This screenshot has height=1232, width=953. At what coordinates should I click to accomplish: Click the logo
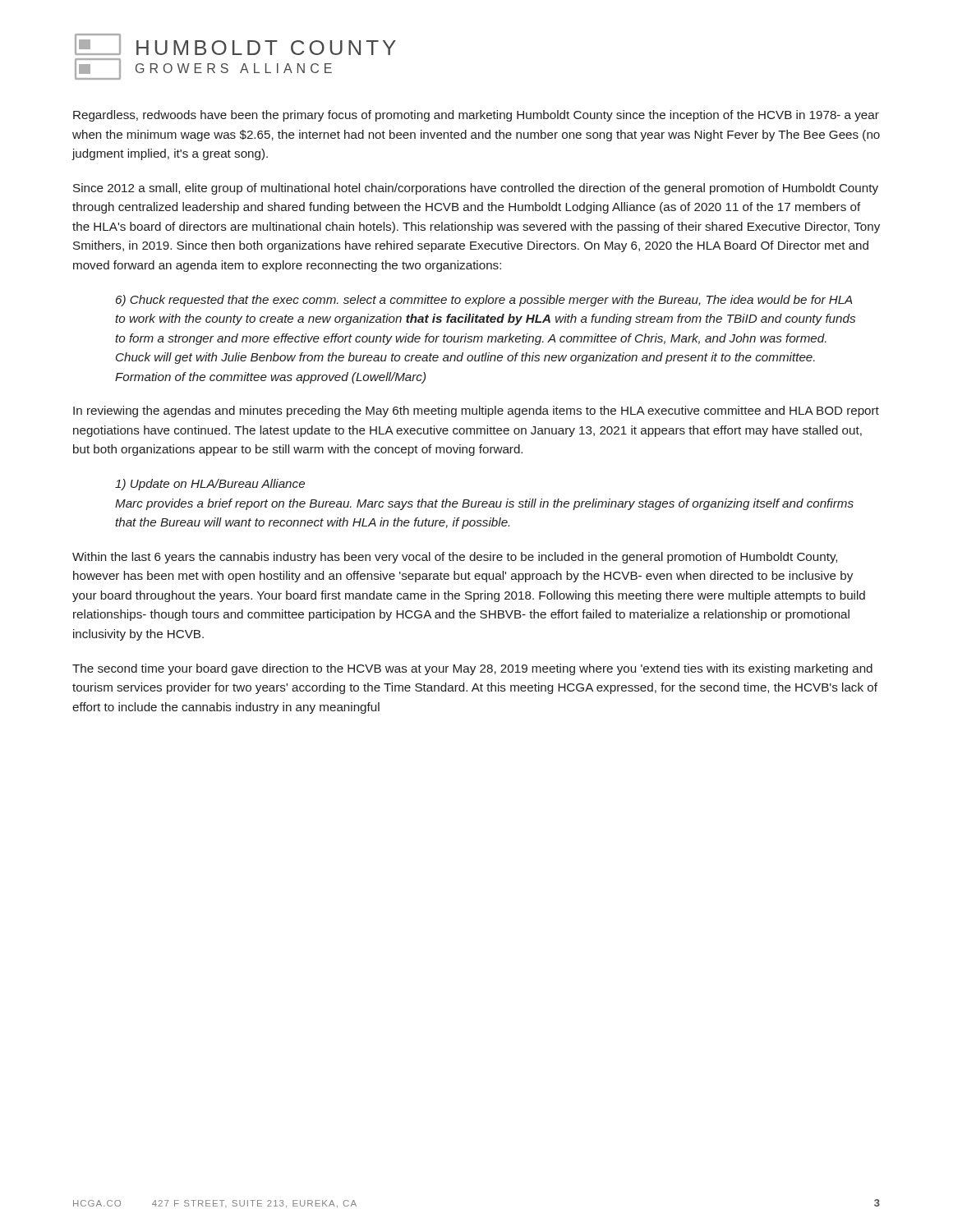(x=476, y=53)
